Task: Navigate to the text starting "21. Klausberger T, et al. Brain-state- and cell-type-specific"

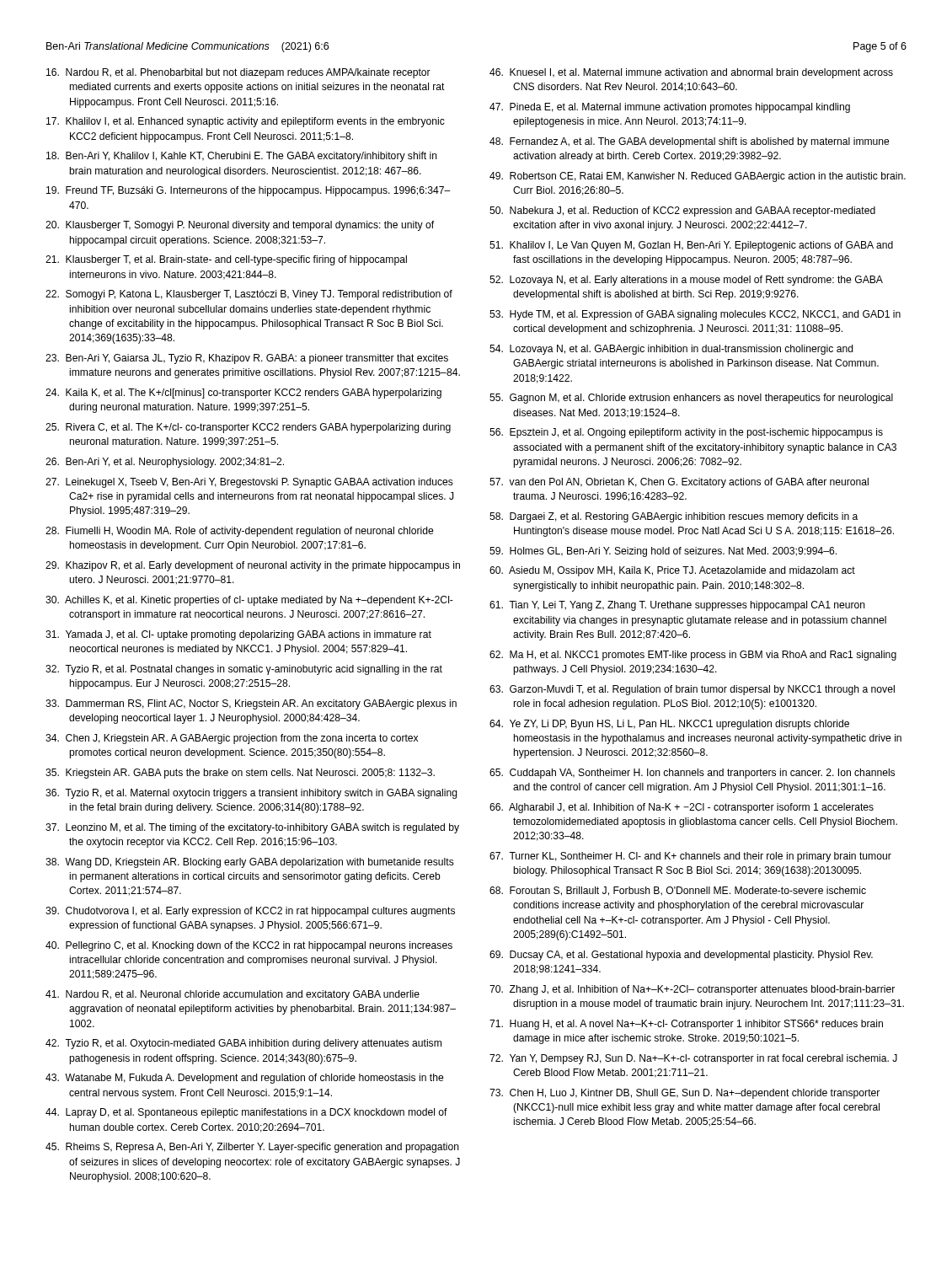Action: (x=226, y=267)
